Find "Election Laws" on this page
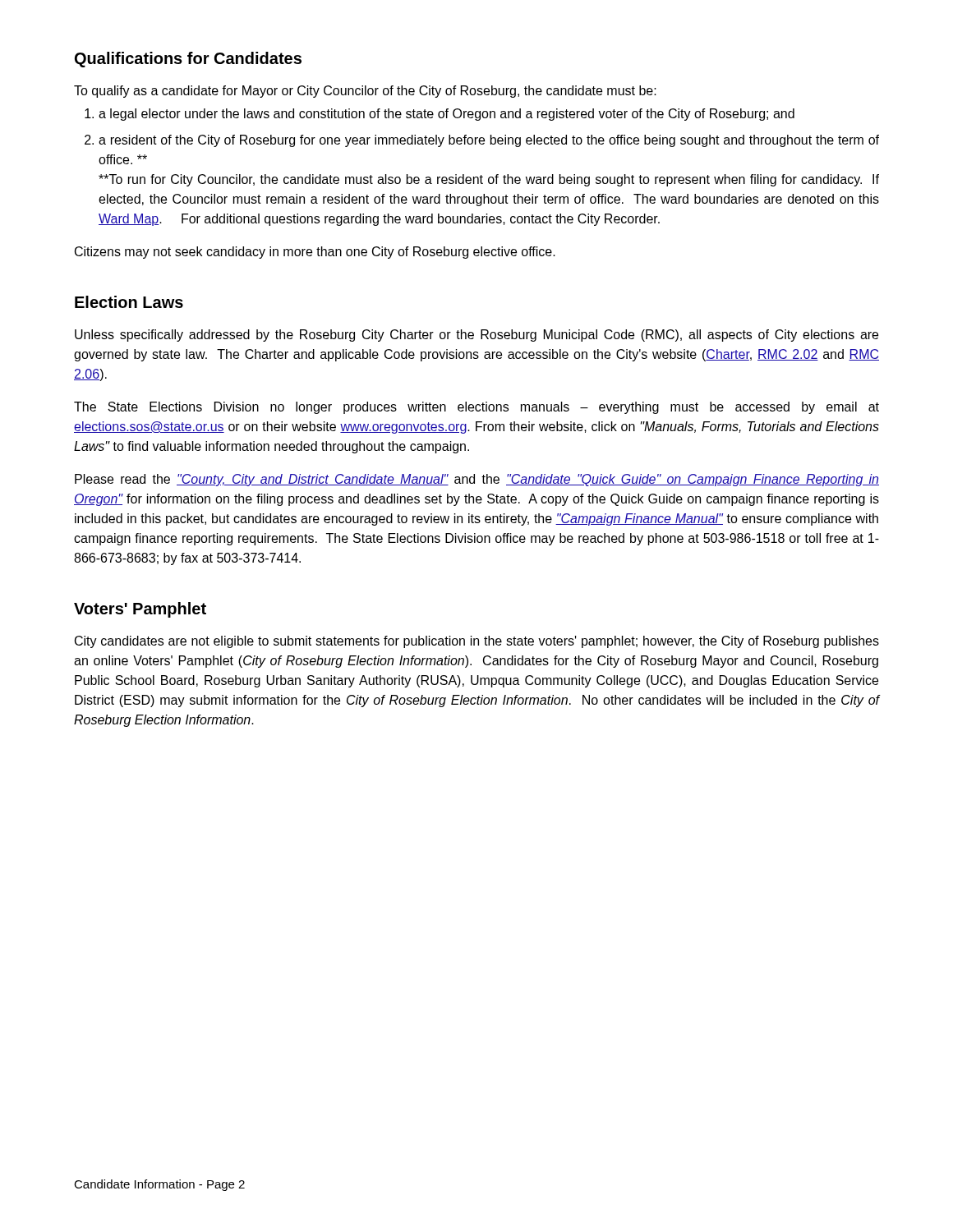 (129, 302)
